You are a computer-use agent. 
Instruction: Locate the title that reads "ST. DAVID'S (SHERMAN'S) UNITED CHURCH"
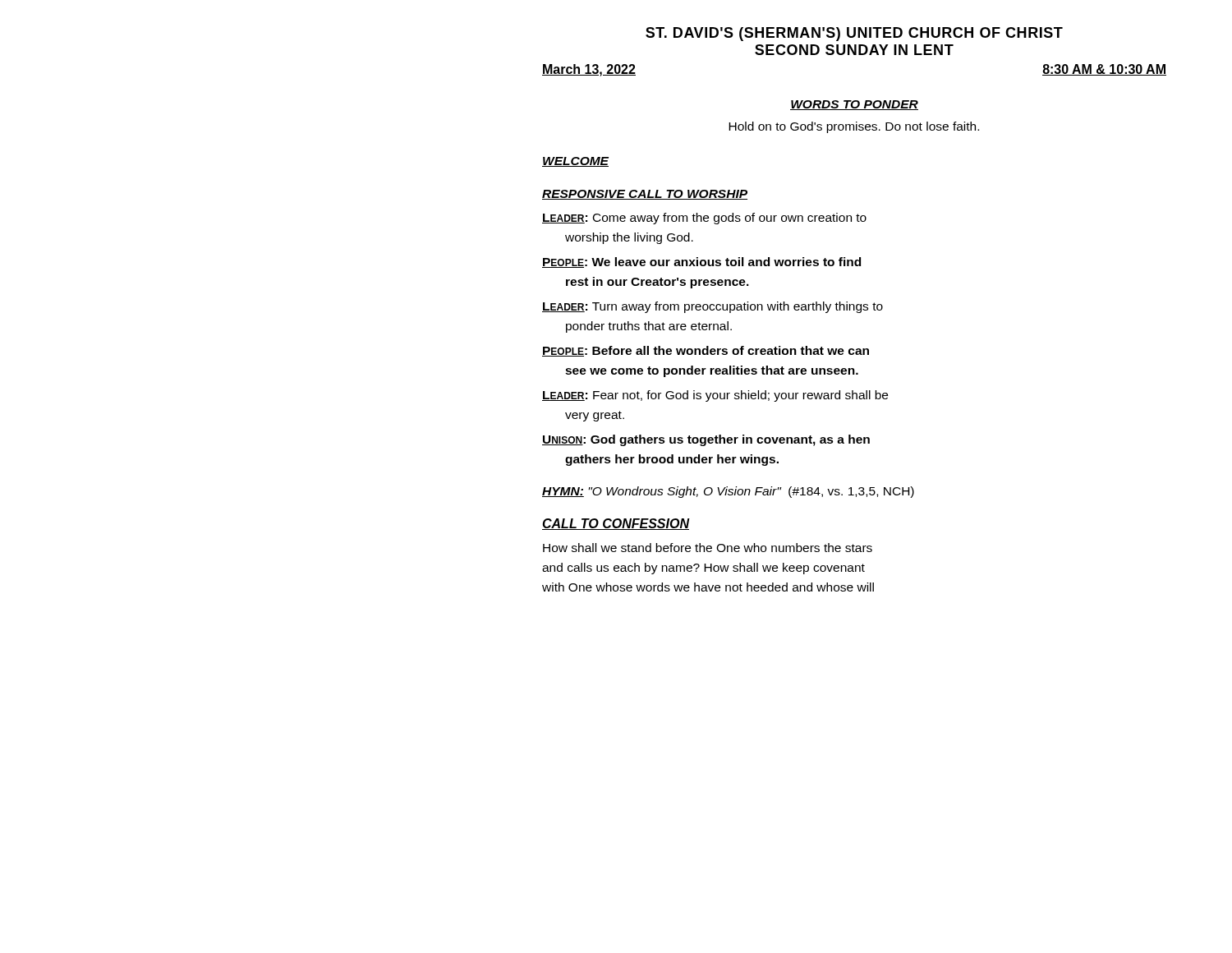pyautogui.click(x=854, y=52)
